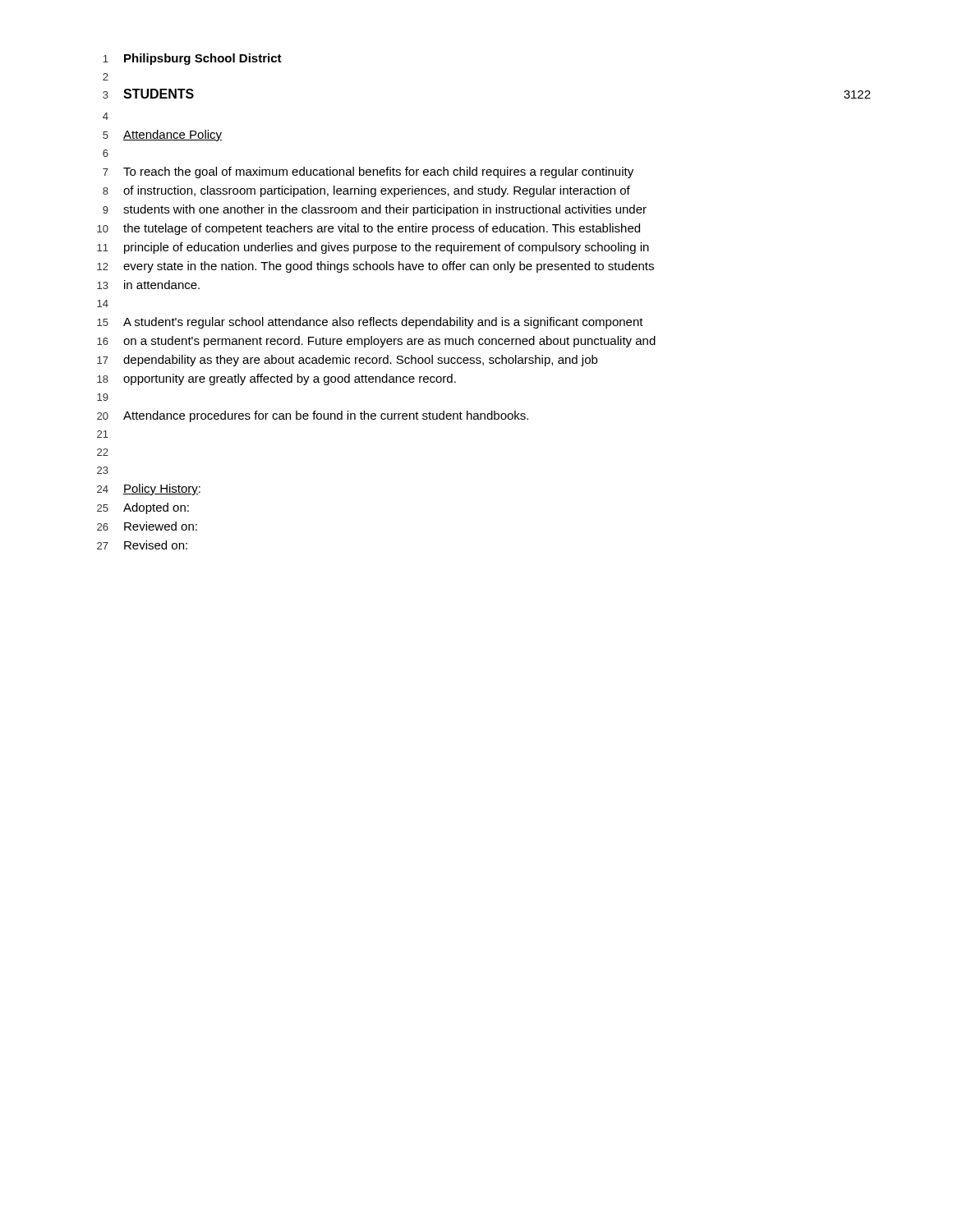Locate the title that opens with "1 Philipsburg School"
953x1232 pixels.
pos(192,59)
